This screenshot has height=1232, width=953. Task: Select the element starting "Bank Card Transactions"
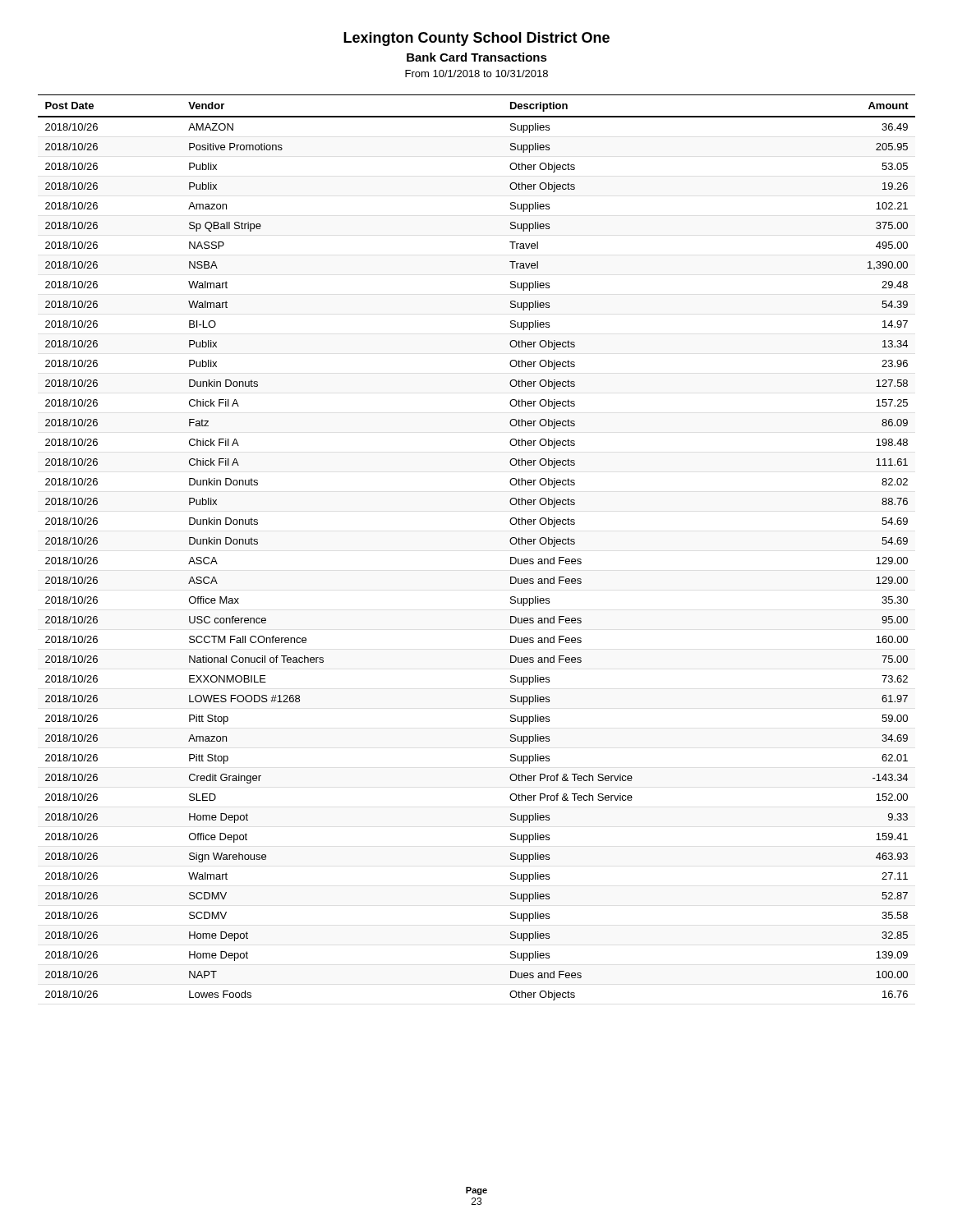pyautogui.click(x=476, y=57)
